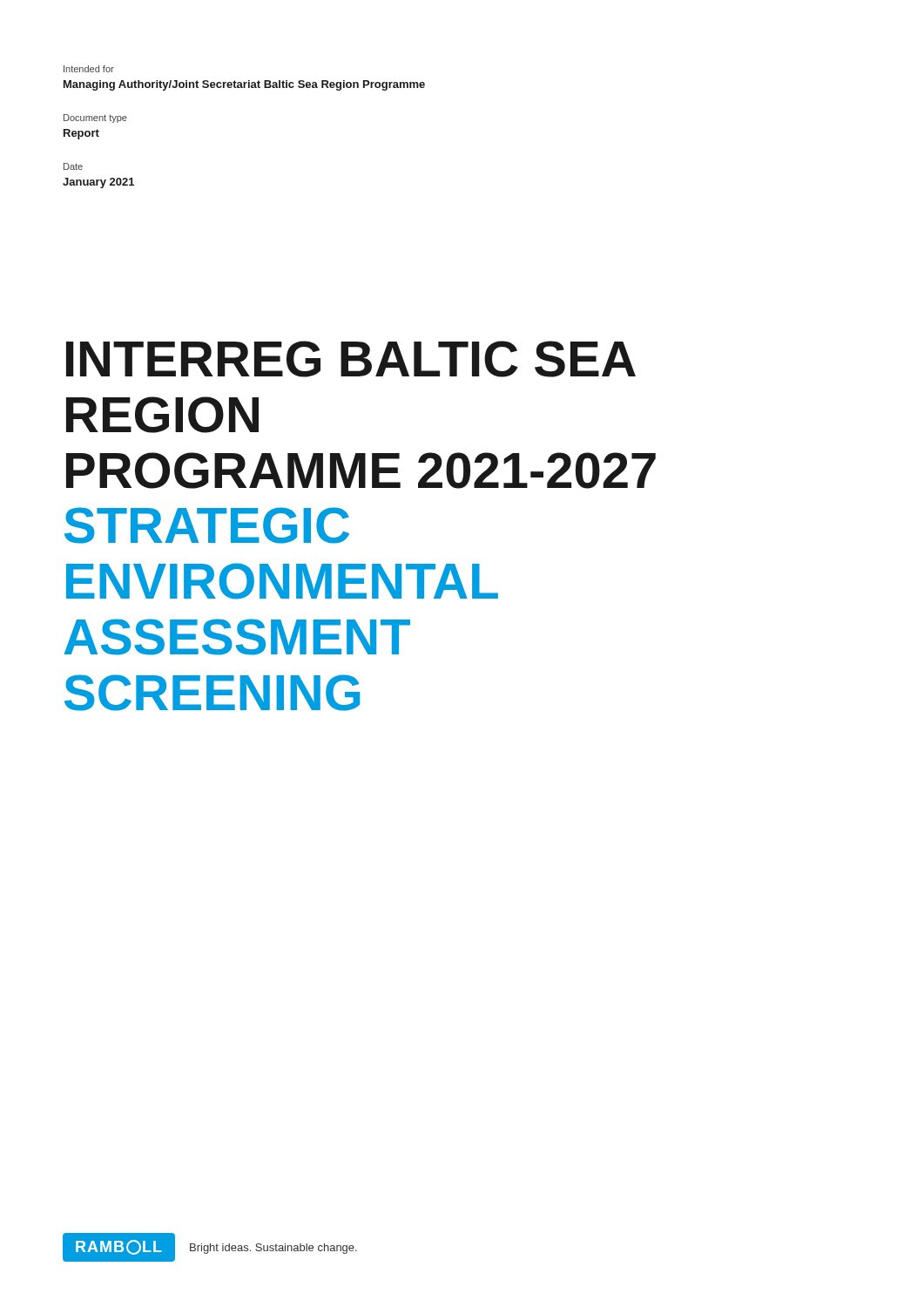
Task: Select the region starting "Document type Report"
Action: [95, 127]
